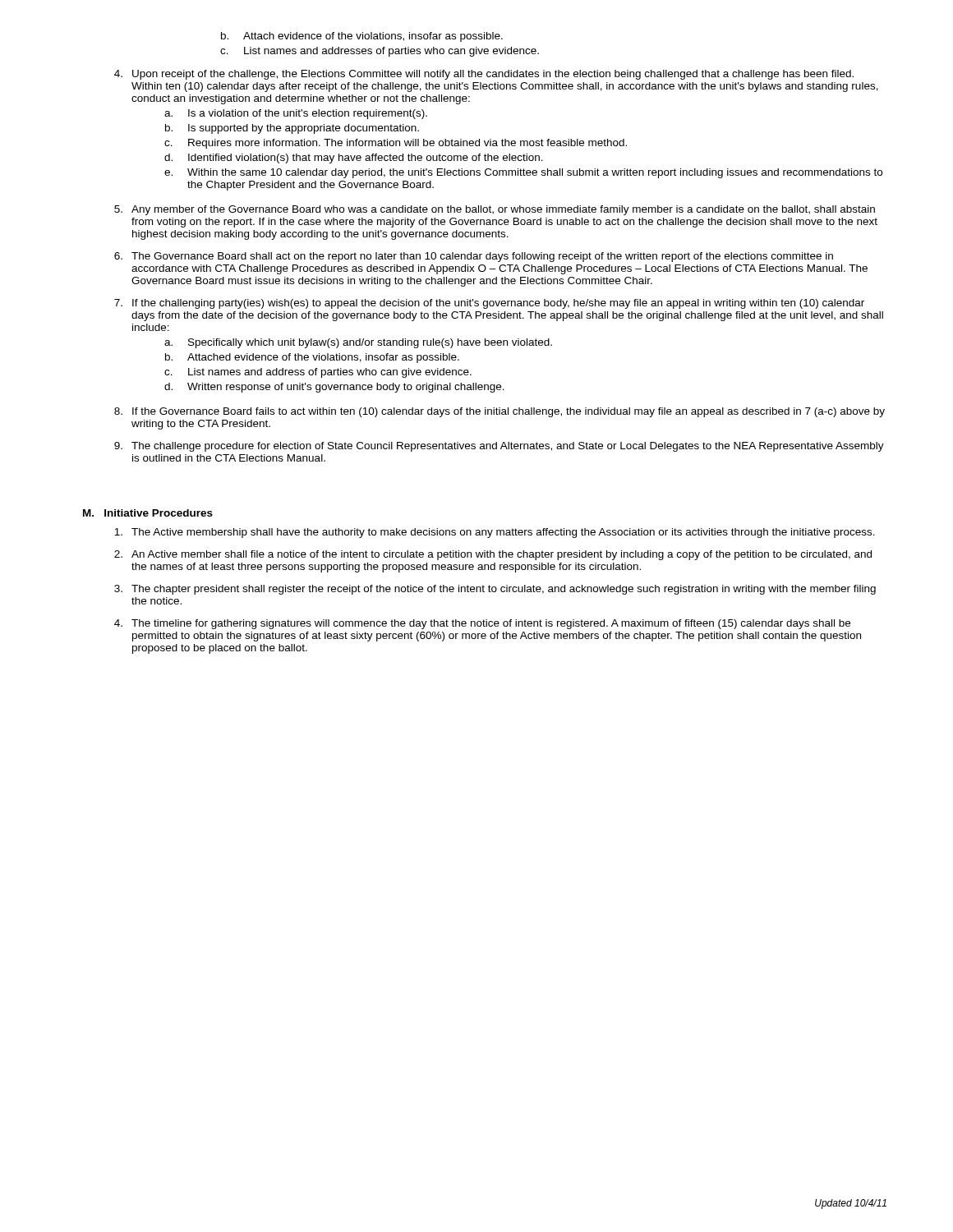Select the text block starting "c. List names and addresses of"

(485, 51)
